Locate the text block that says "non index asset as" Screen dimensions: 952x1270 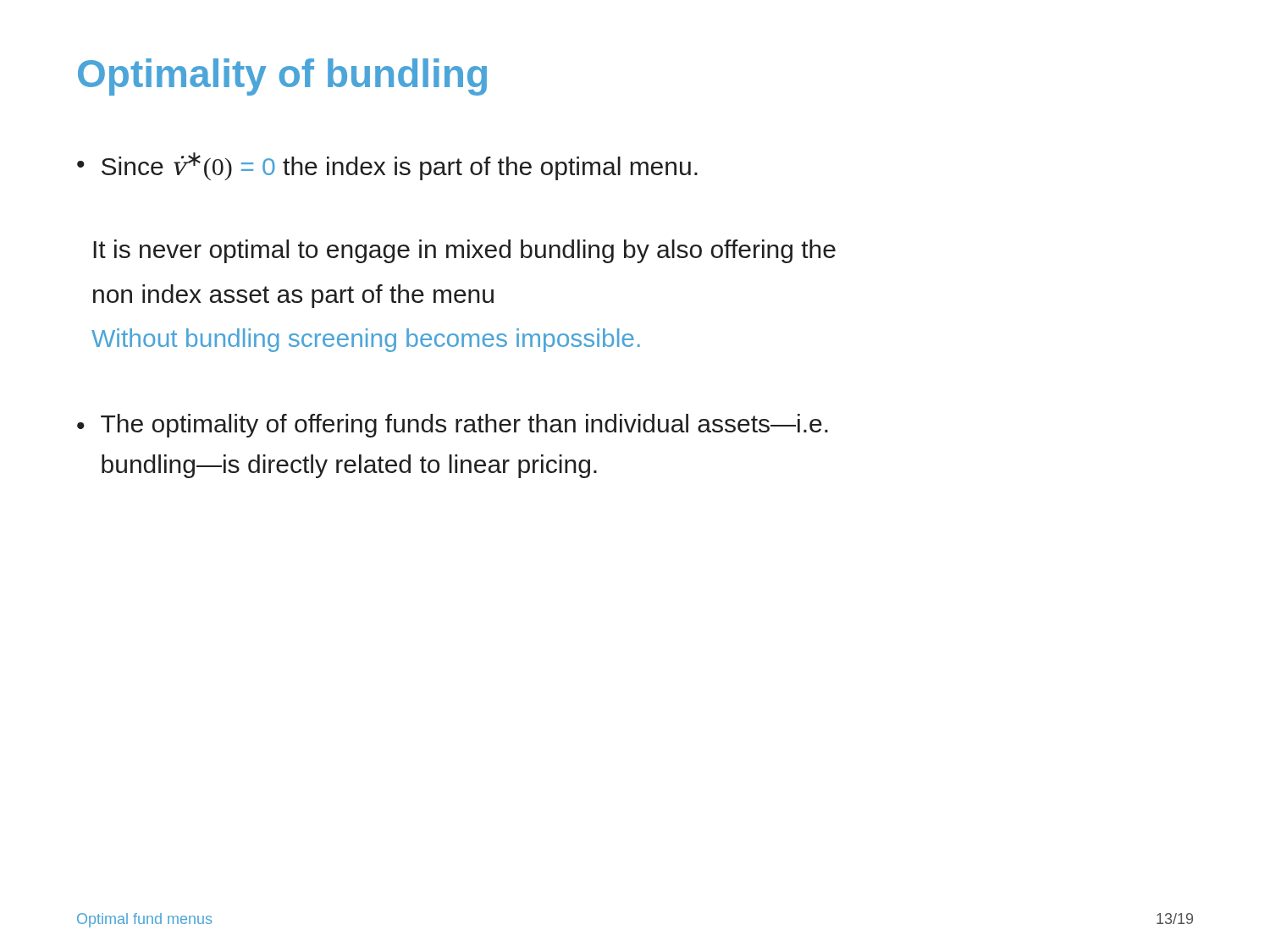(x=293, y=294)
